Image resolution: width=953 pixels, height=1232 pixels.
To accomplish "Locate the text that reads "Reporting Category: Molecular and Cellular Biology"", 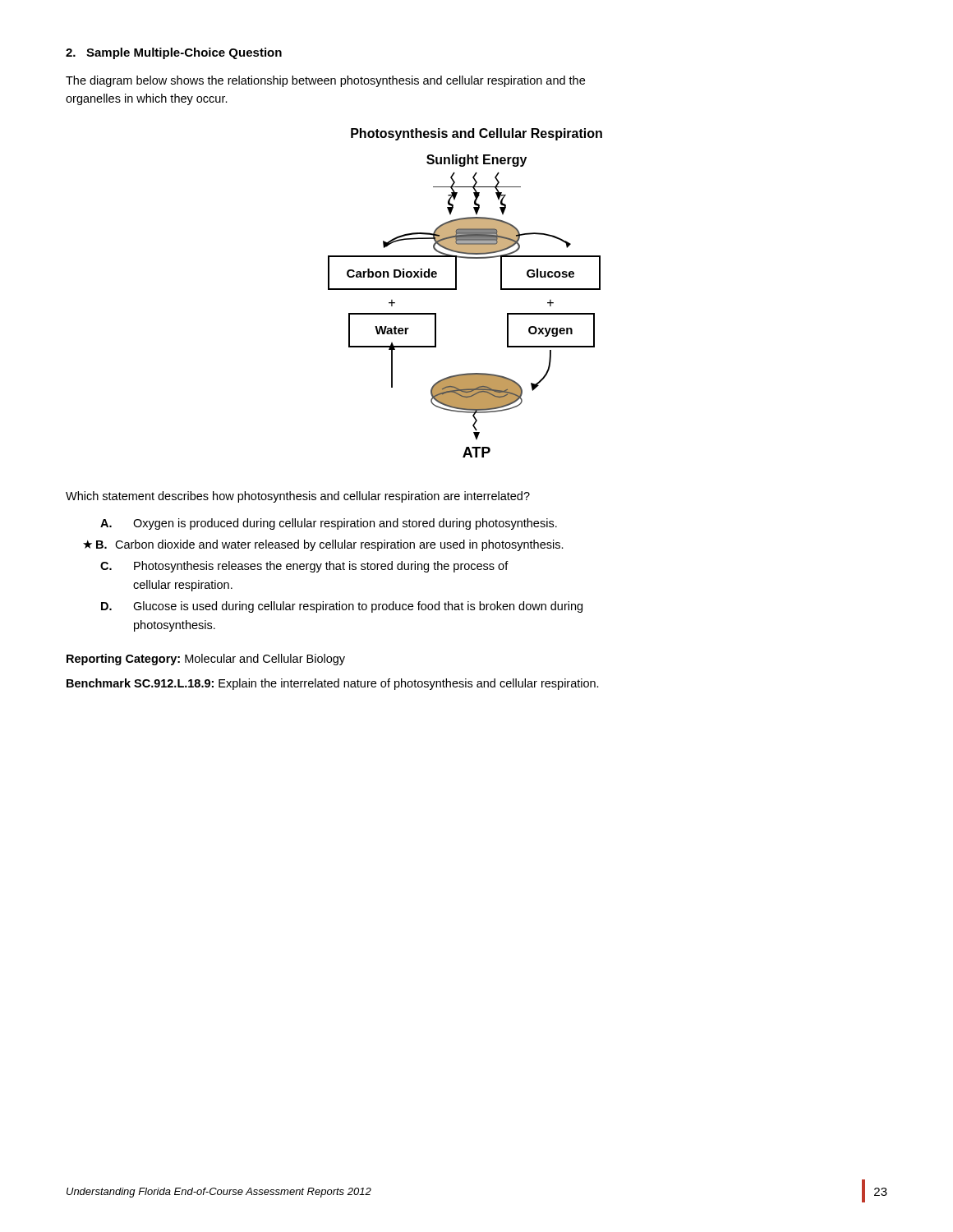I will [x=205, y=659].
